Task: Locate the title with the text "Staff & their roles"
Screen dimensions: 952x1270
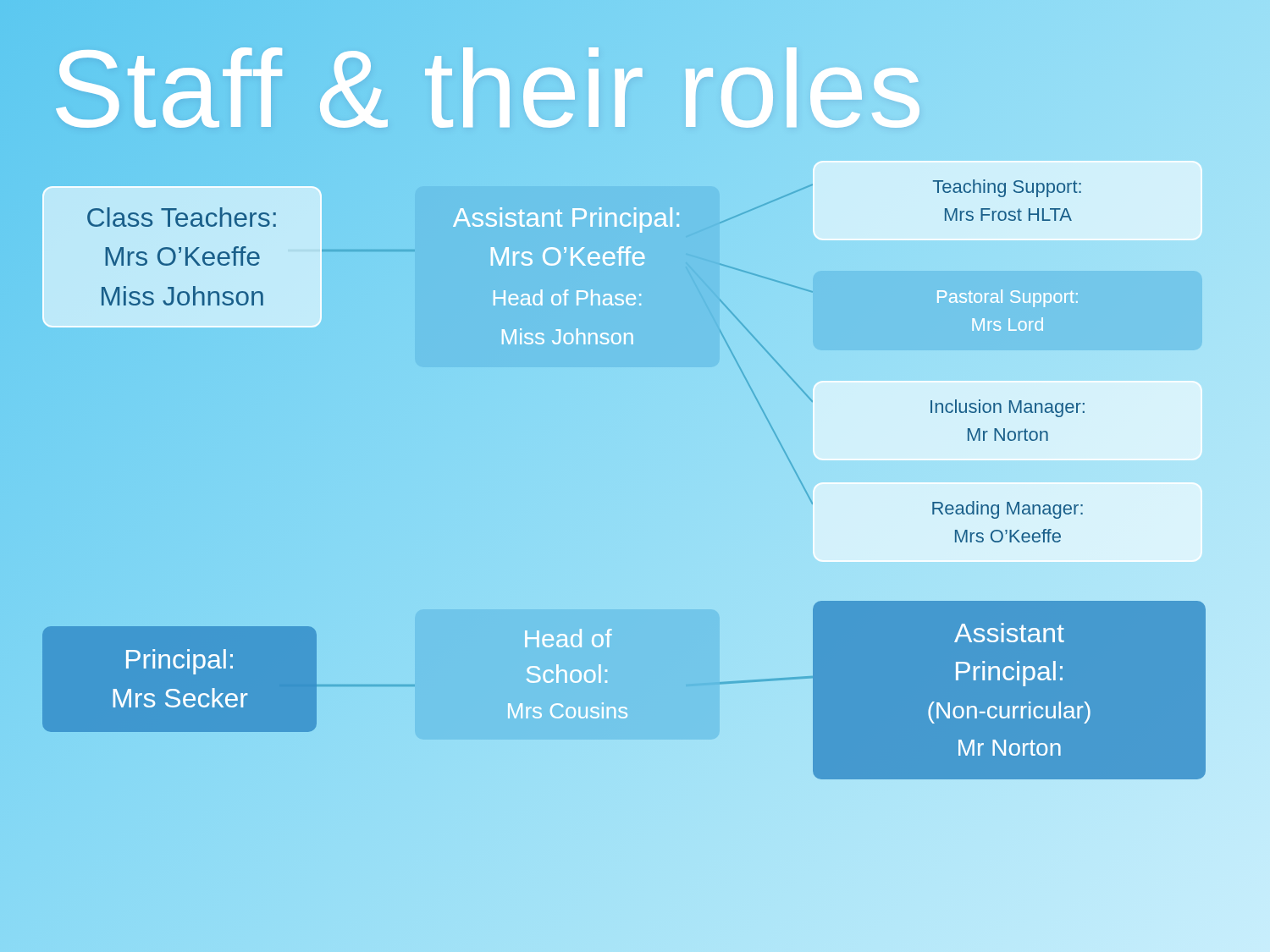Action: pos(488,89)
